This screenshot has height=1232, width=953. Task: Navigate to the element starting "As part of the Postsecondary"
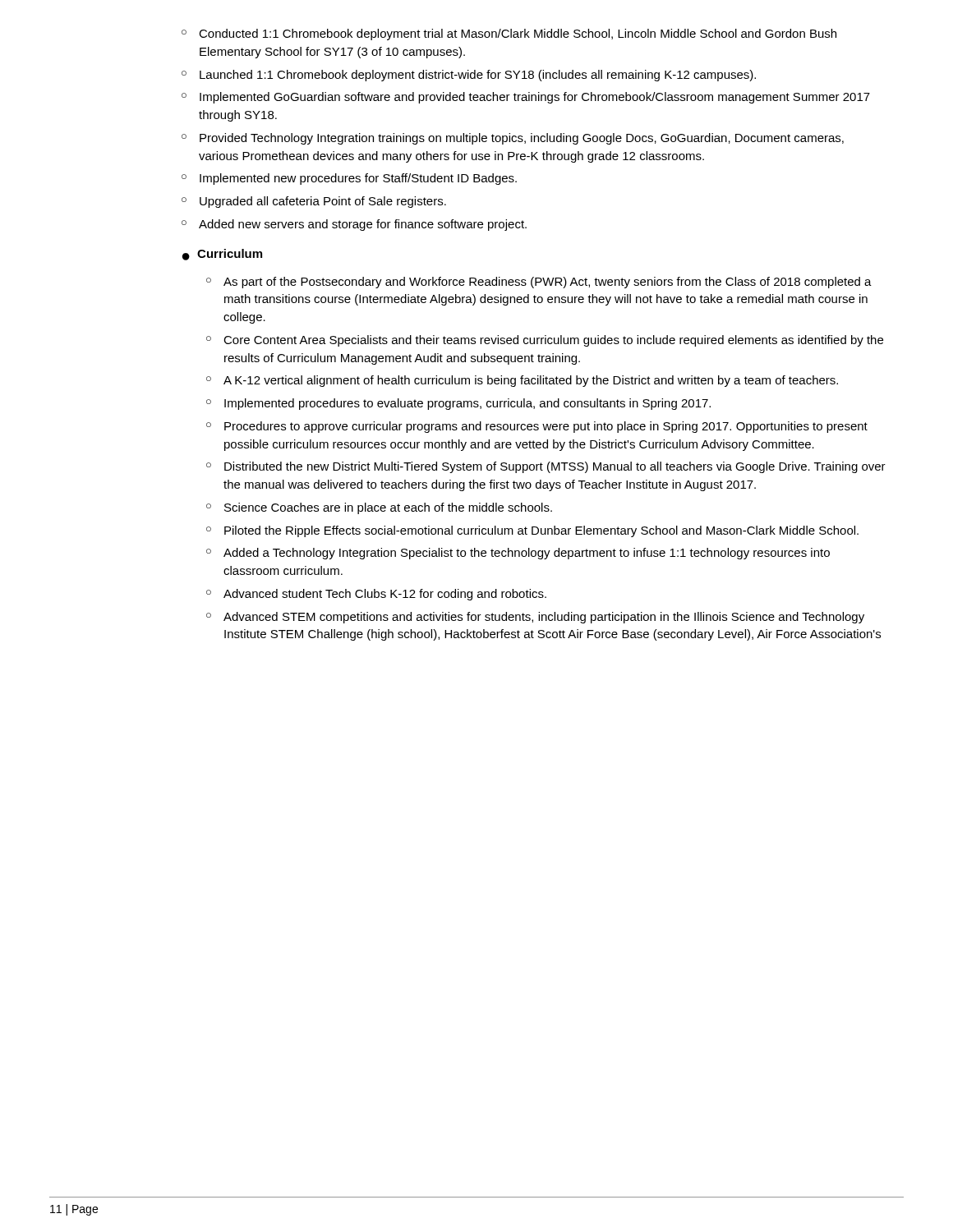pyautogui.click(x=546, y=299)
